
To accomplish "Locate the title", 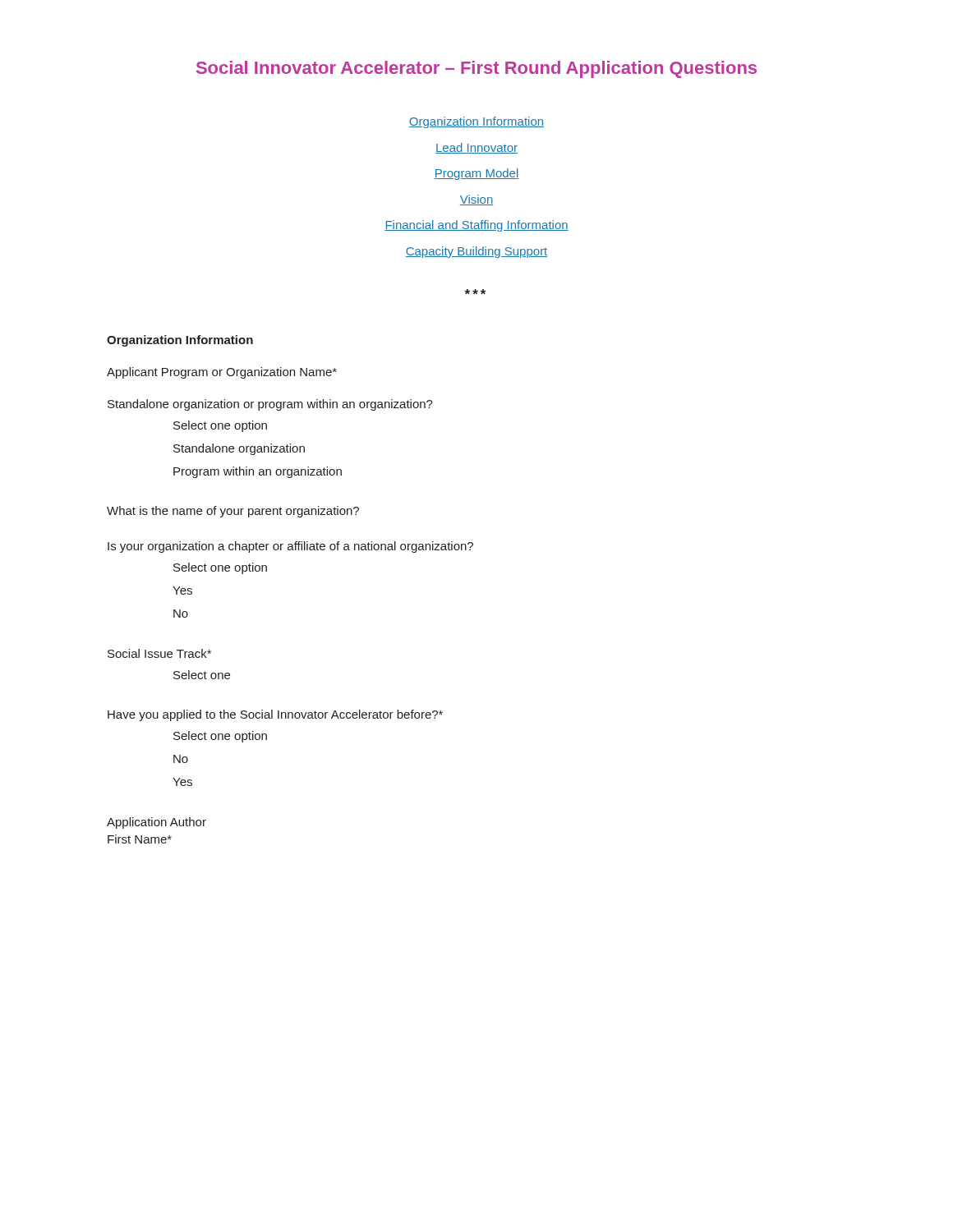I will pos(476,68).
